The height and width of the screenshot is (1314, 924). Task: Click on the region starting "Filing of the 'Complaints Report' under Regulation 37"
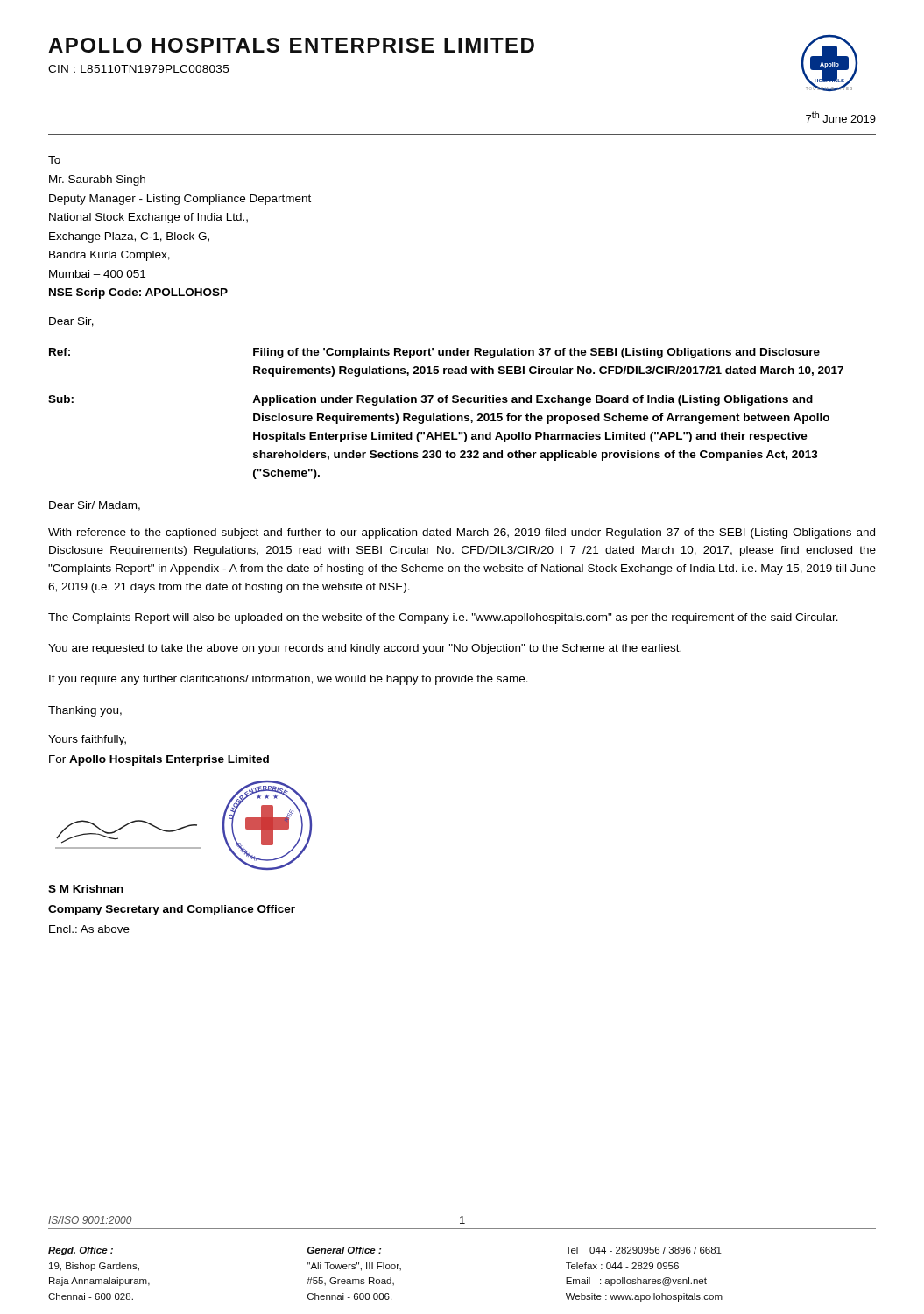548,361
